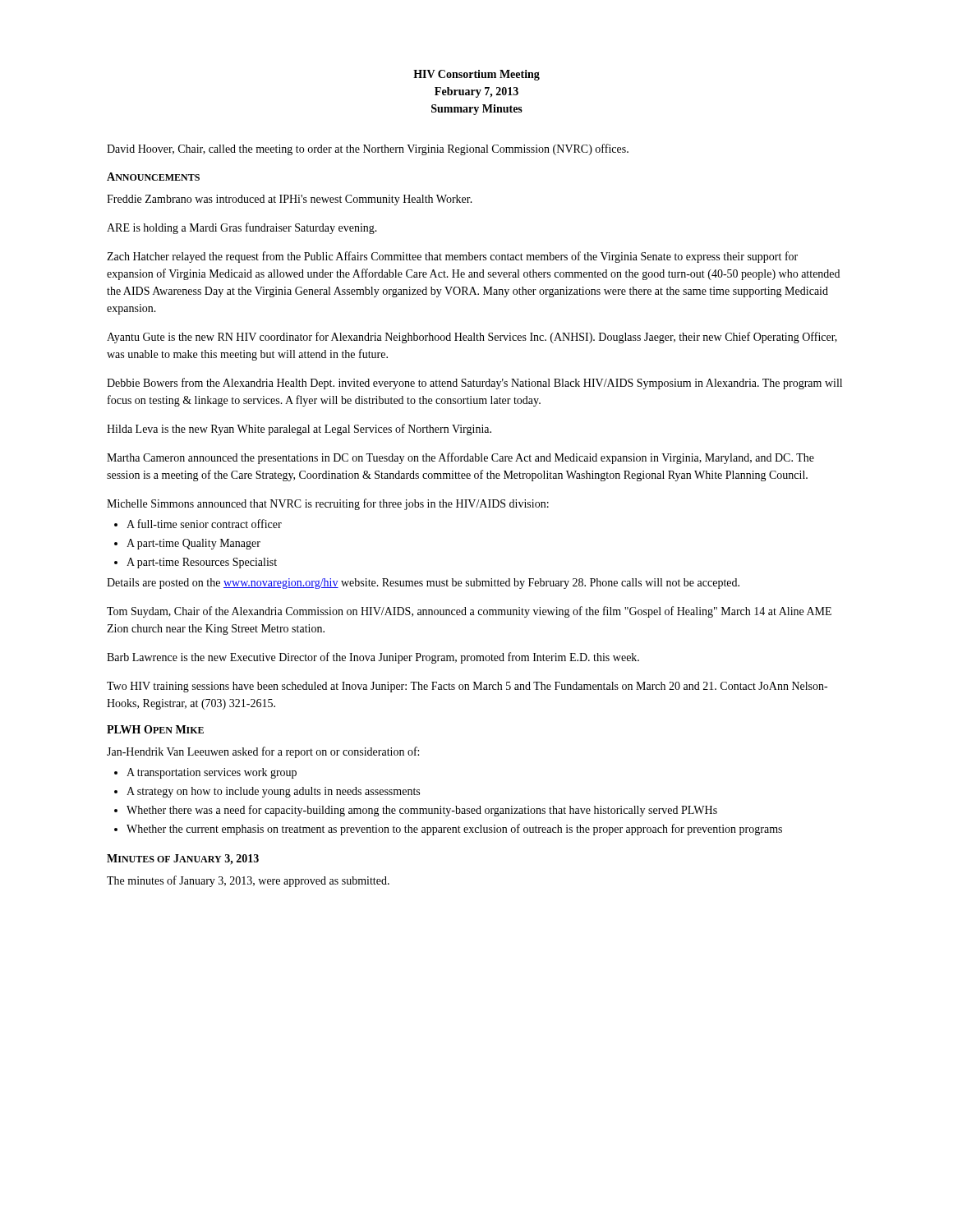
Task: Find the block on this page that starts "Debbie Bowers from the Alexandria"
Action: (475, 392)
